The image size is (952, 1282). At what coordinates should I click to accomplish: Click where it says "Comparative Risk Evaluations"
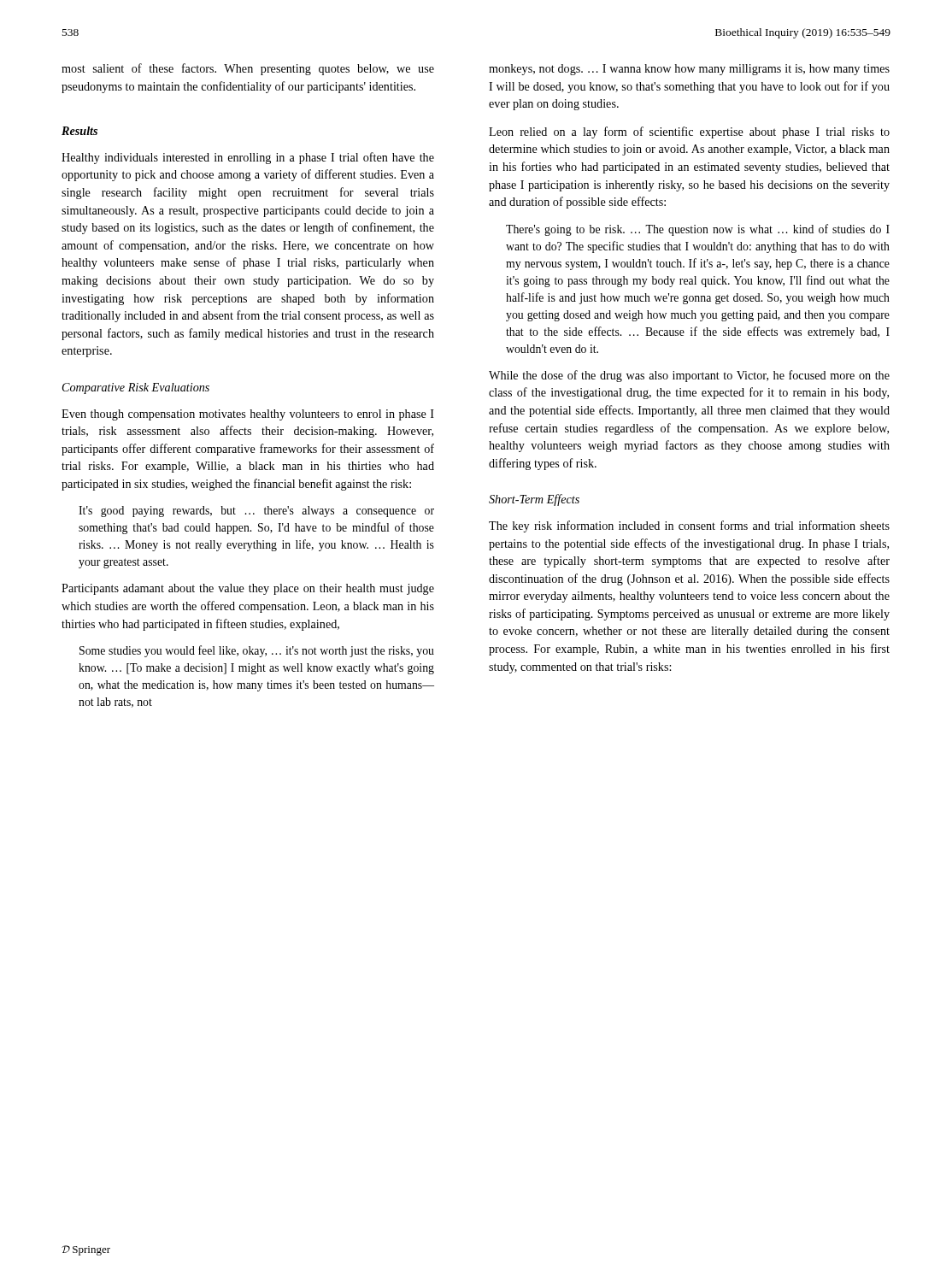(136, 387)
